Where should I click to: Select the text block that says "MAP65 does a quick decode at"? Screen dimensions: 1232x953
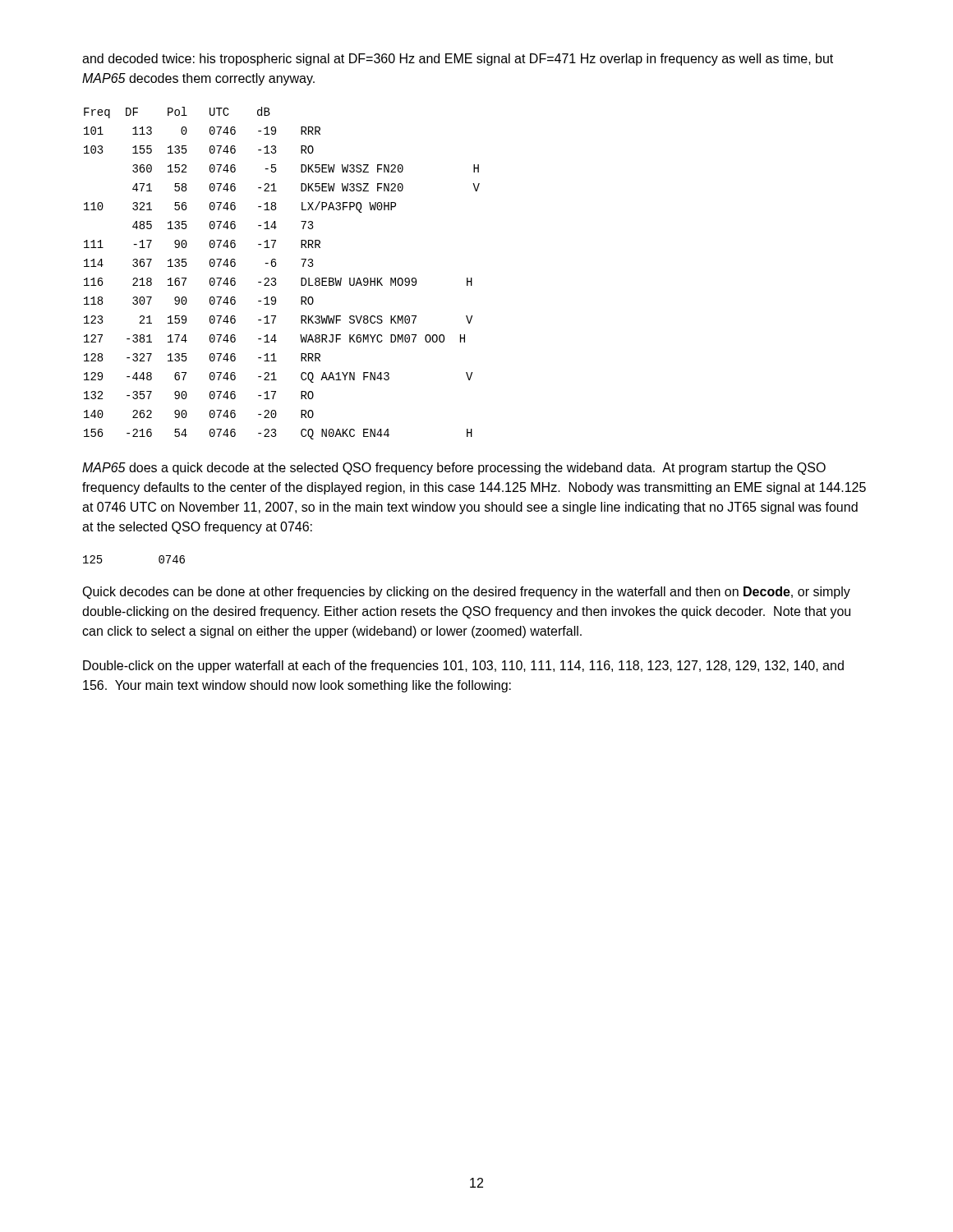click(474, 497)
